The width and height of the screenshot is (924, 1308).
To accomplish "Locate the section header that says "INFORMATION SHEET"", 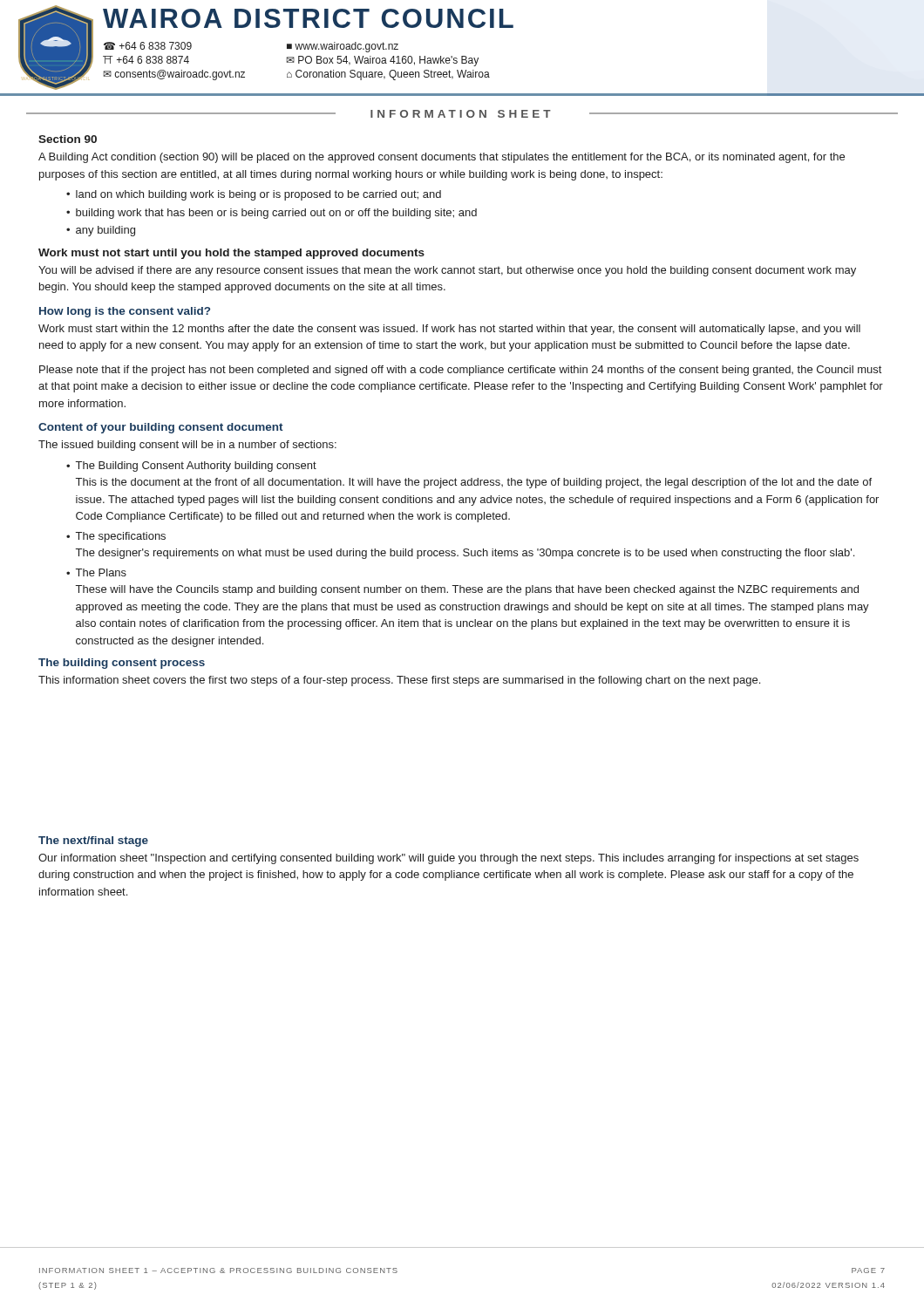I will click(x=462, y=113).
